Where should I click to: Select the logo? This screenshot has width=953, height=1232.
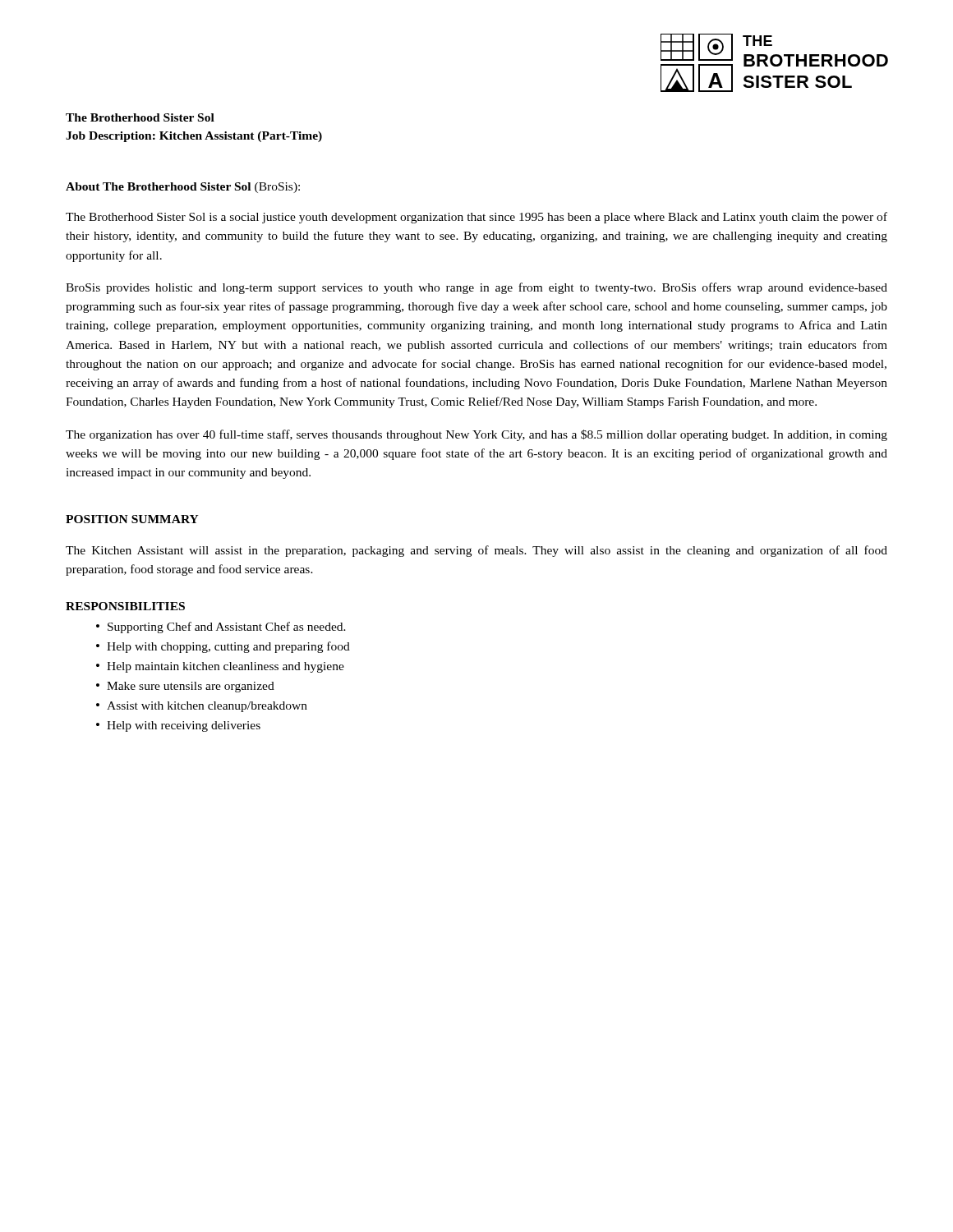click(x=775, y=63)
